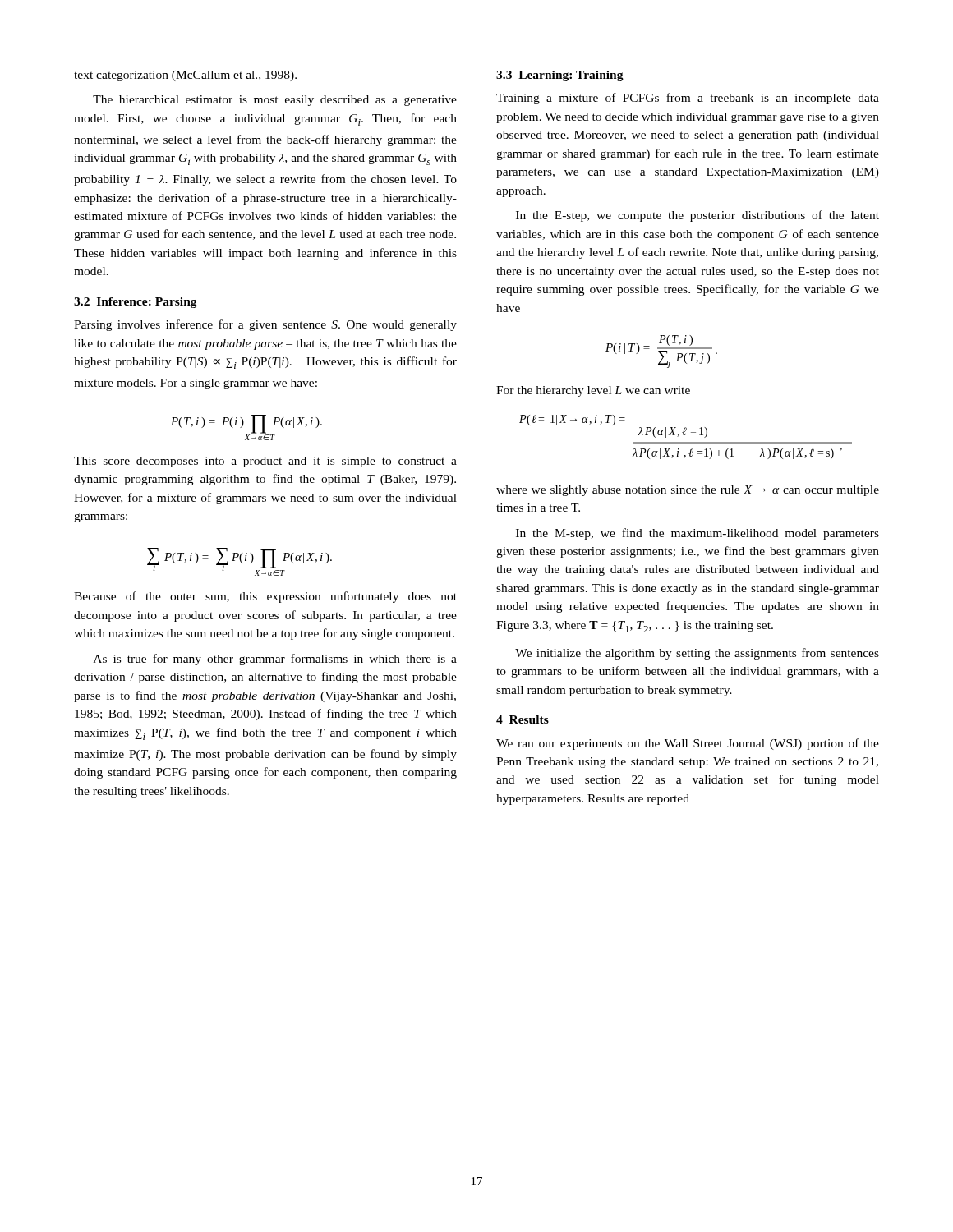Navigate to the block starting "P ( T"
Viewport: 953px width, 1232px height.
click(x=265, y=422)
